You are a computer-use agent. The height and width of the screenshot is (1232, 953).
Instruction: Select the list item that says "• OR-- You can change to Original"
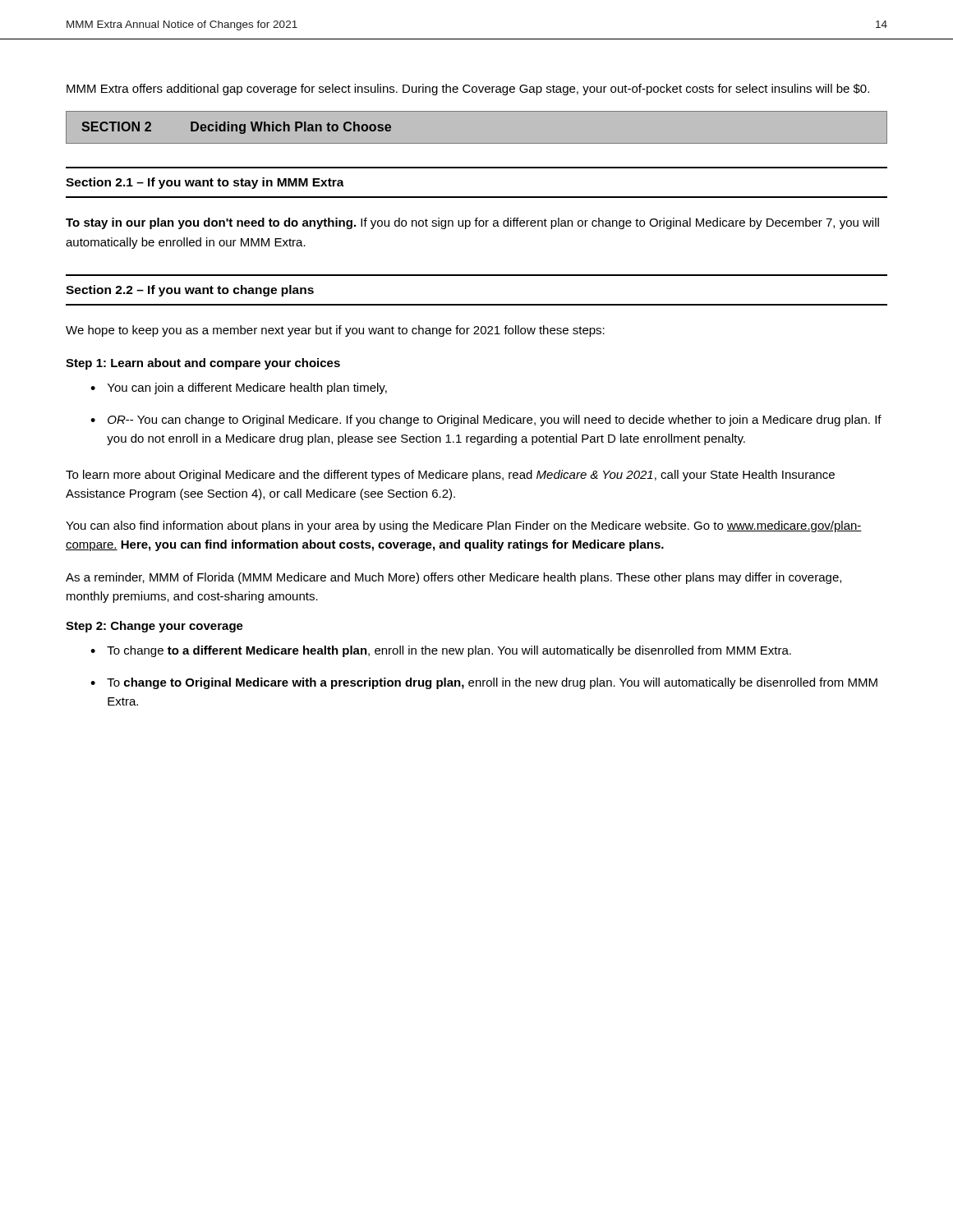pos(489,429)
